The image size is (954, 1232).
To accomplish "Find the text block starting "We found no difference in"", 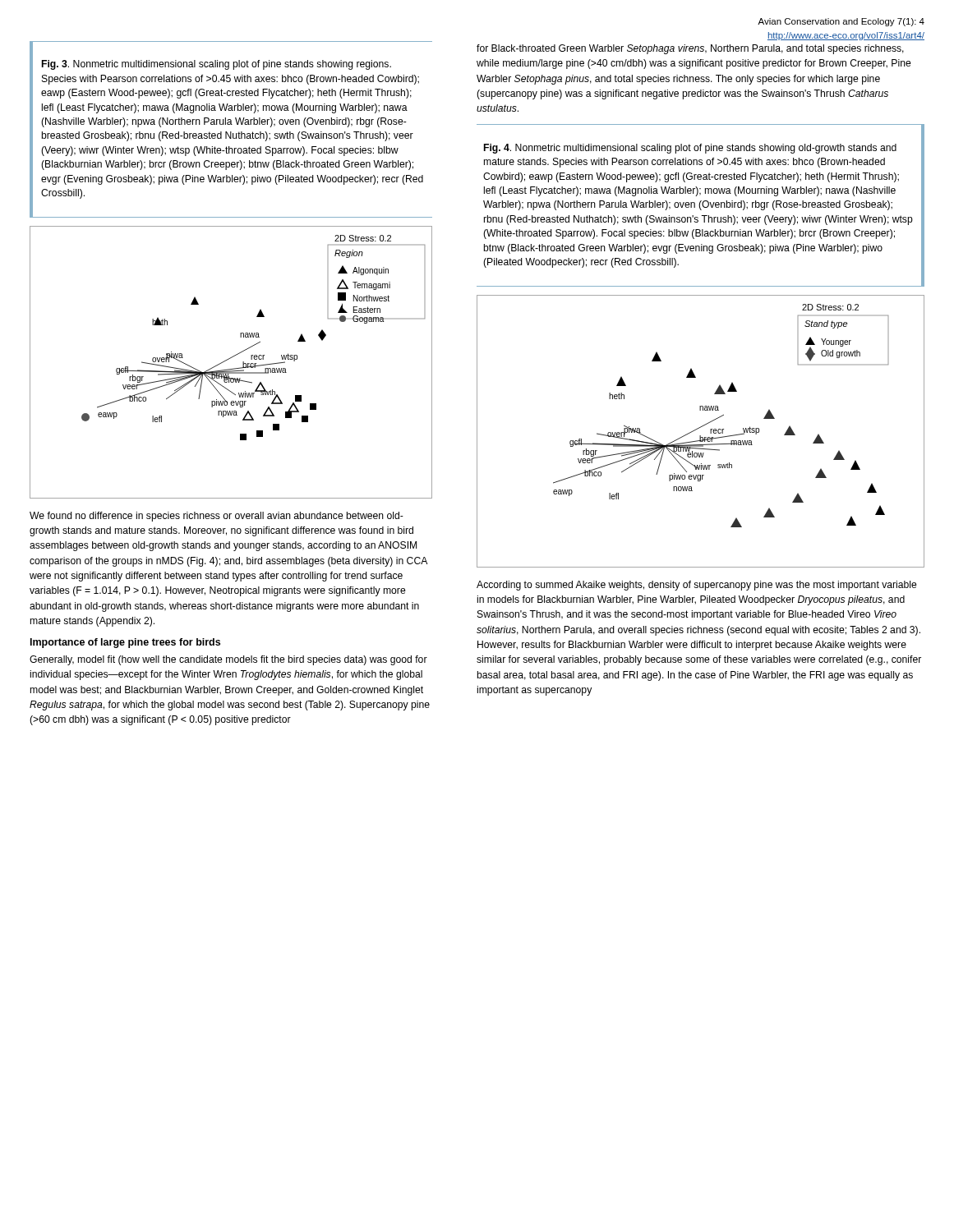I will pyautogui.click(x=228, y=568).
